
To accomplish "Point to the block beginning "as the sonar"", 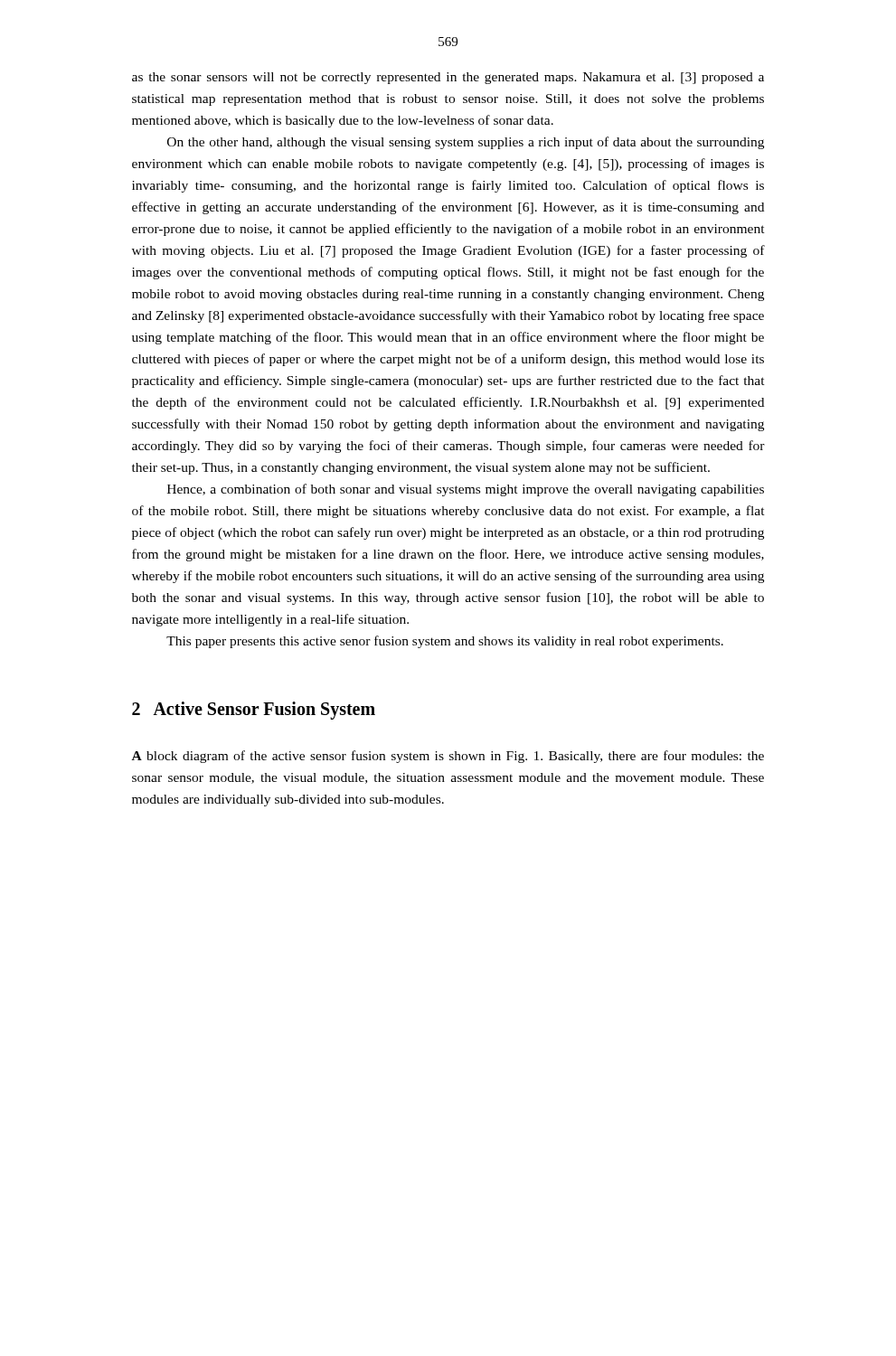I will [448, 359].
